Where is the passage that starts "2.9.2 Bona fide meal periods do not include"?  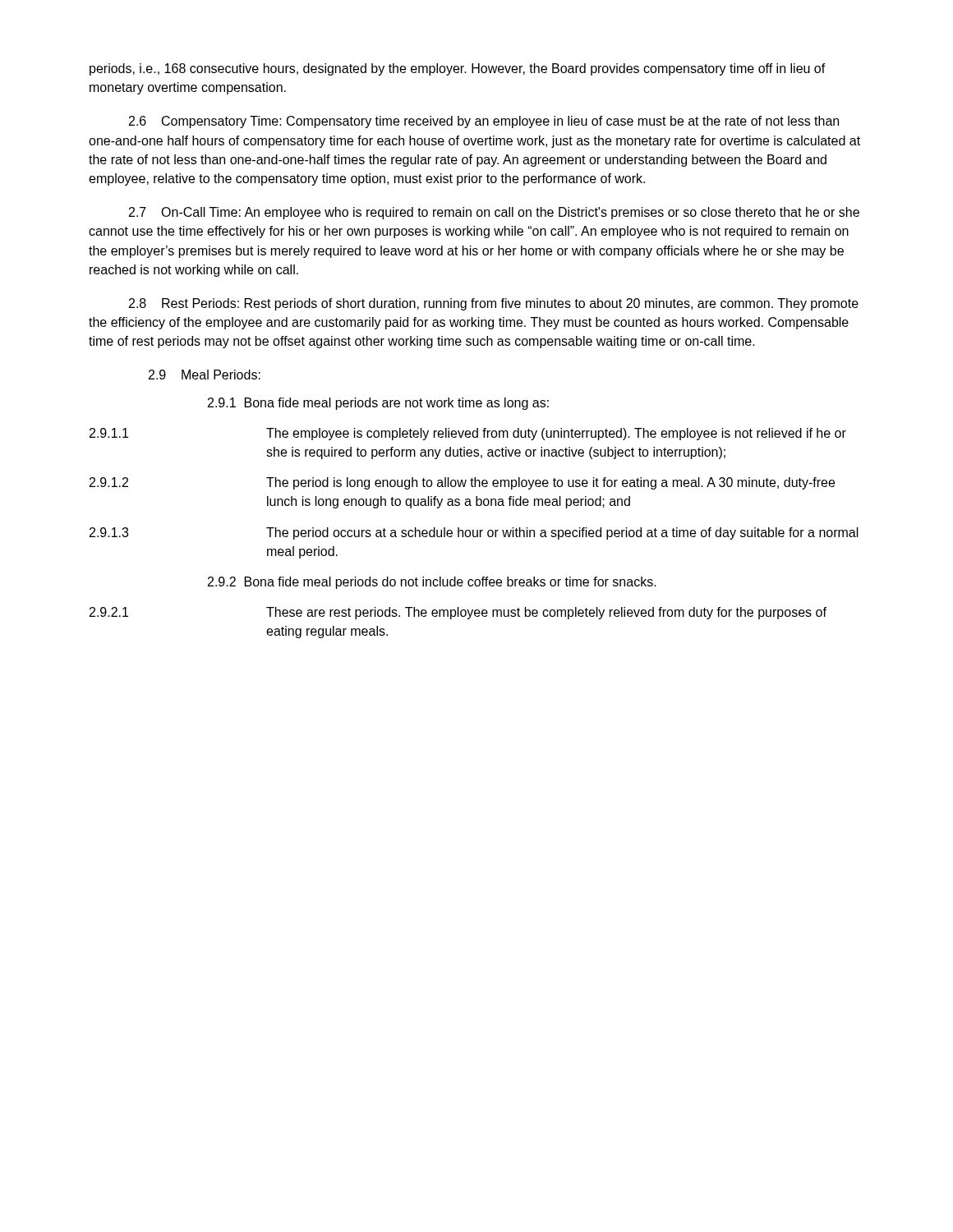(432, 582)
